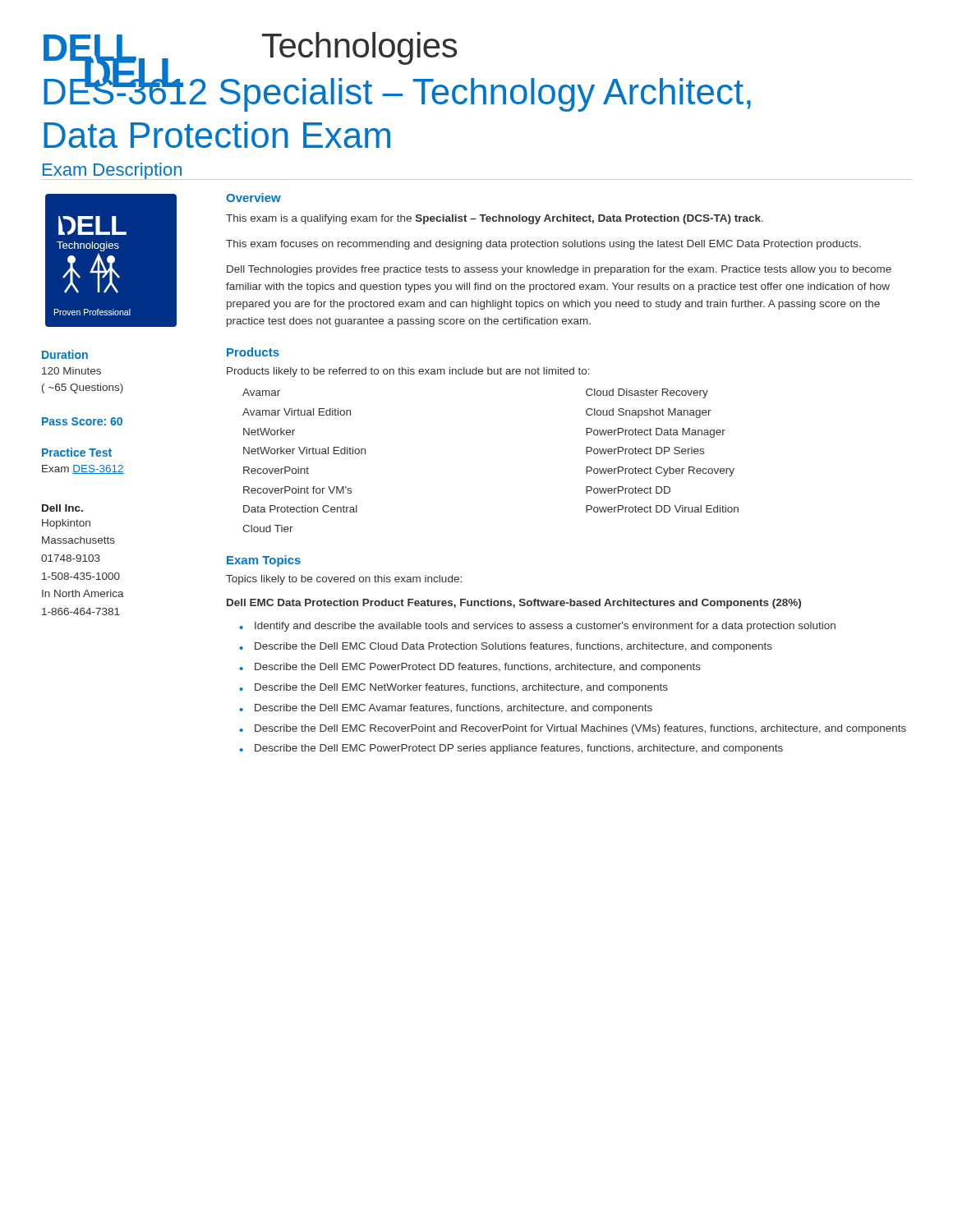953x1232 pixels.
Task: Select the text block starting "NetWorker Virtual Edition"
Action: coord(304,451)
